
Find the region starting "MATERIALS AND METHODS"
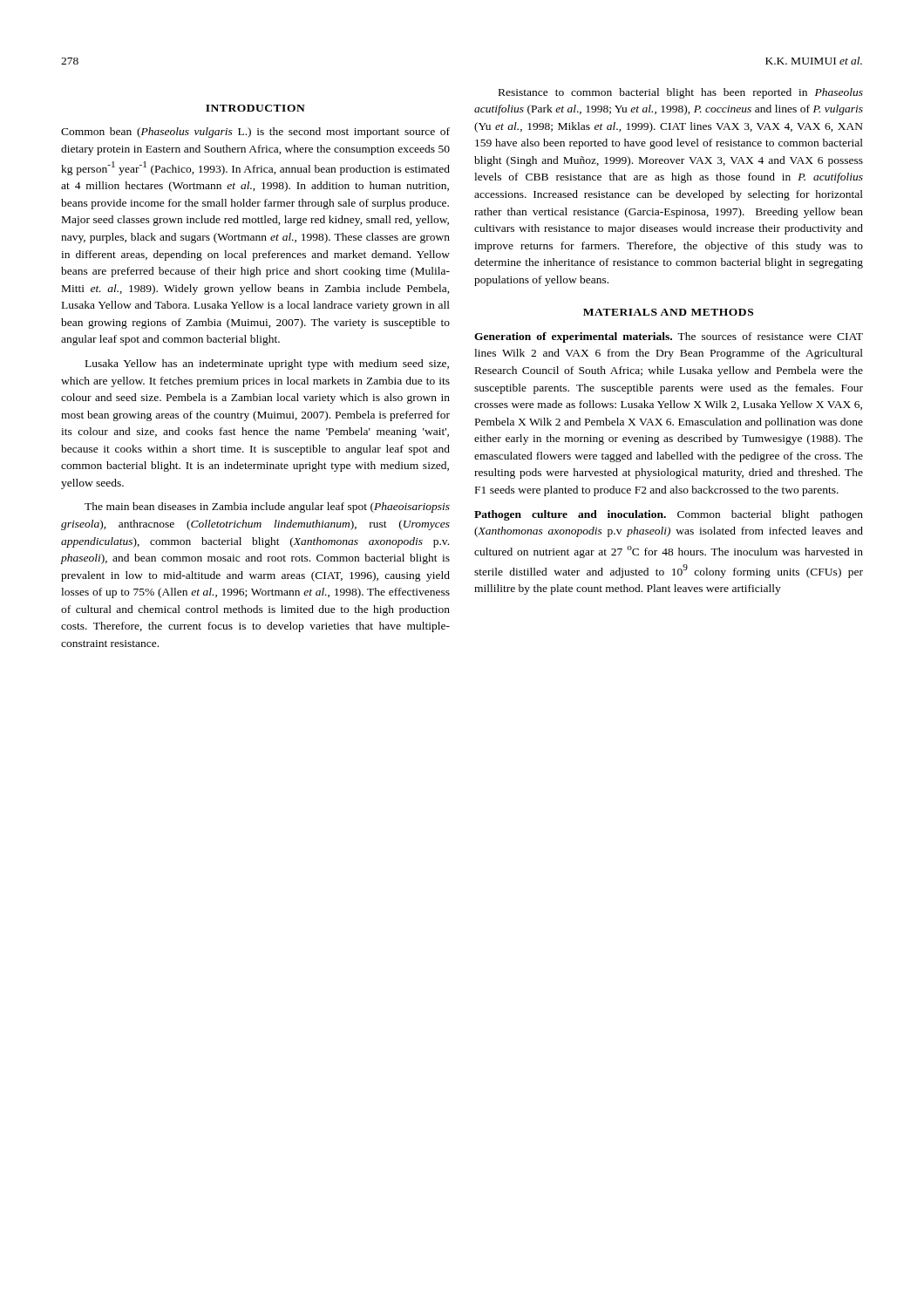pos(669,312)
